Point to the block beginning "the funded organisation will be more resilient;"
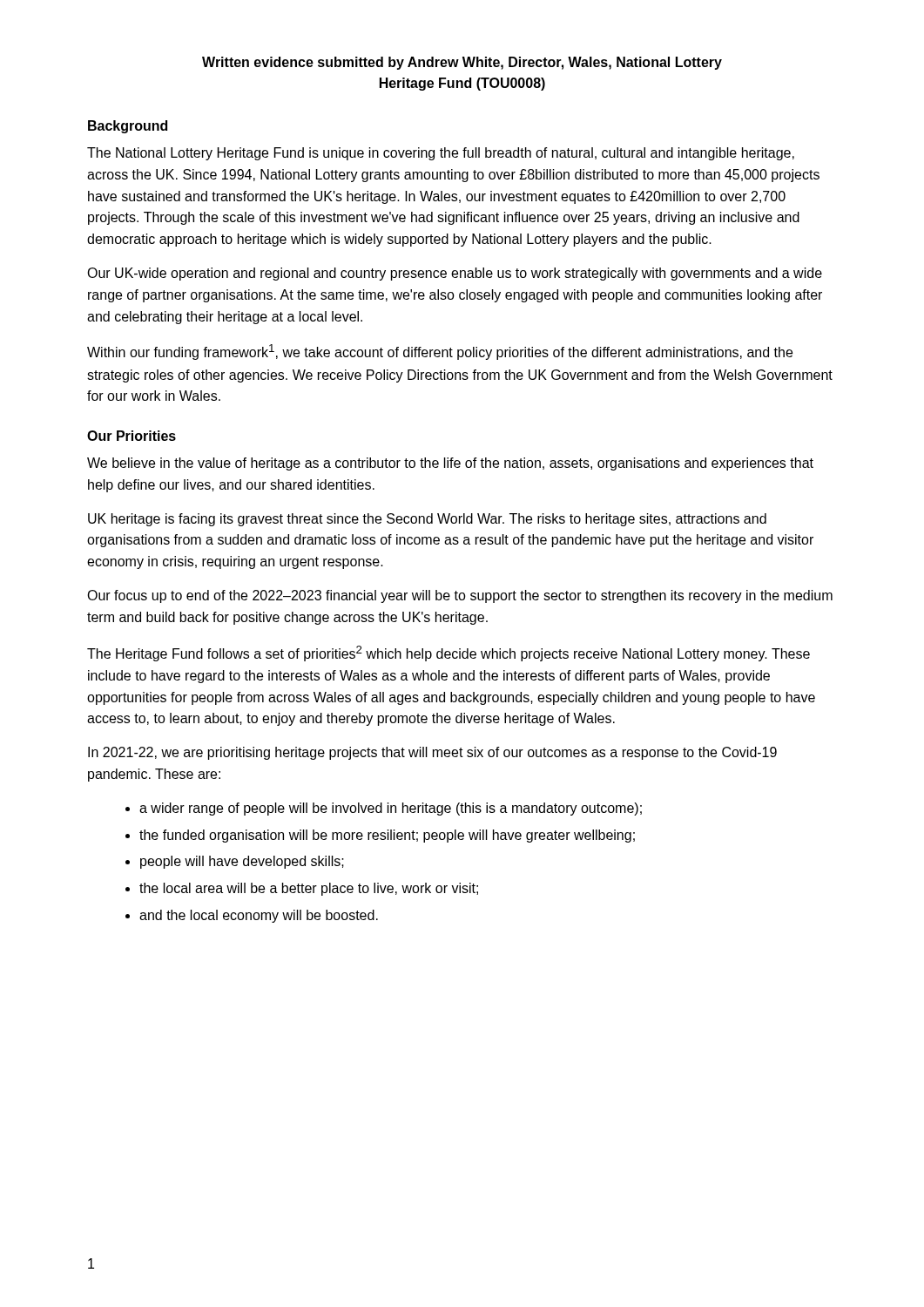This screenshot has height=1307, width=924. (388, 835)
